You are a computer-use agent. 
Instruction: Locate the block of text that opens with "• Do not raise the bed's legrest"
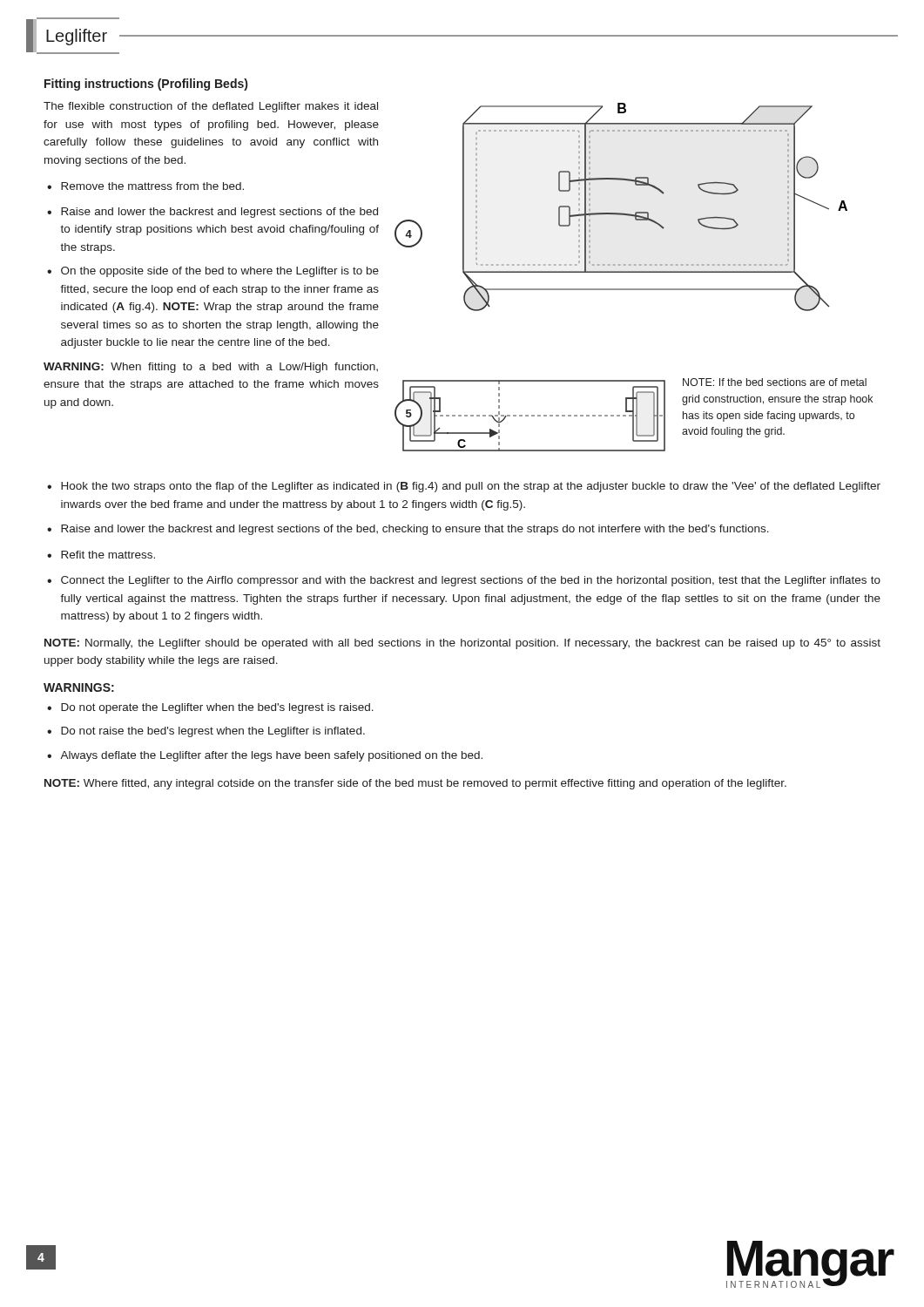tap(206, 732)
